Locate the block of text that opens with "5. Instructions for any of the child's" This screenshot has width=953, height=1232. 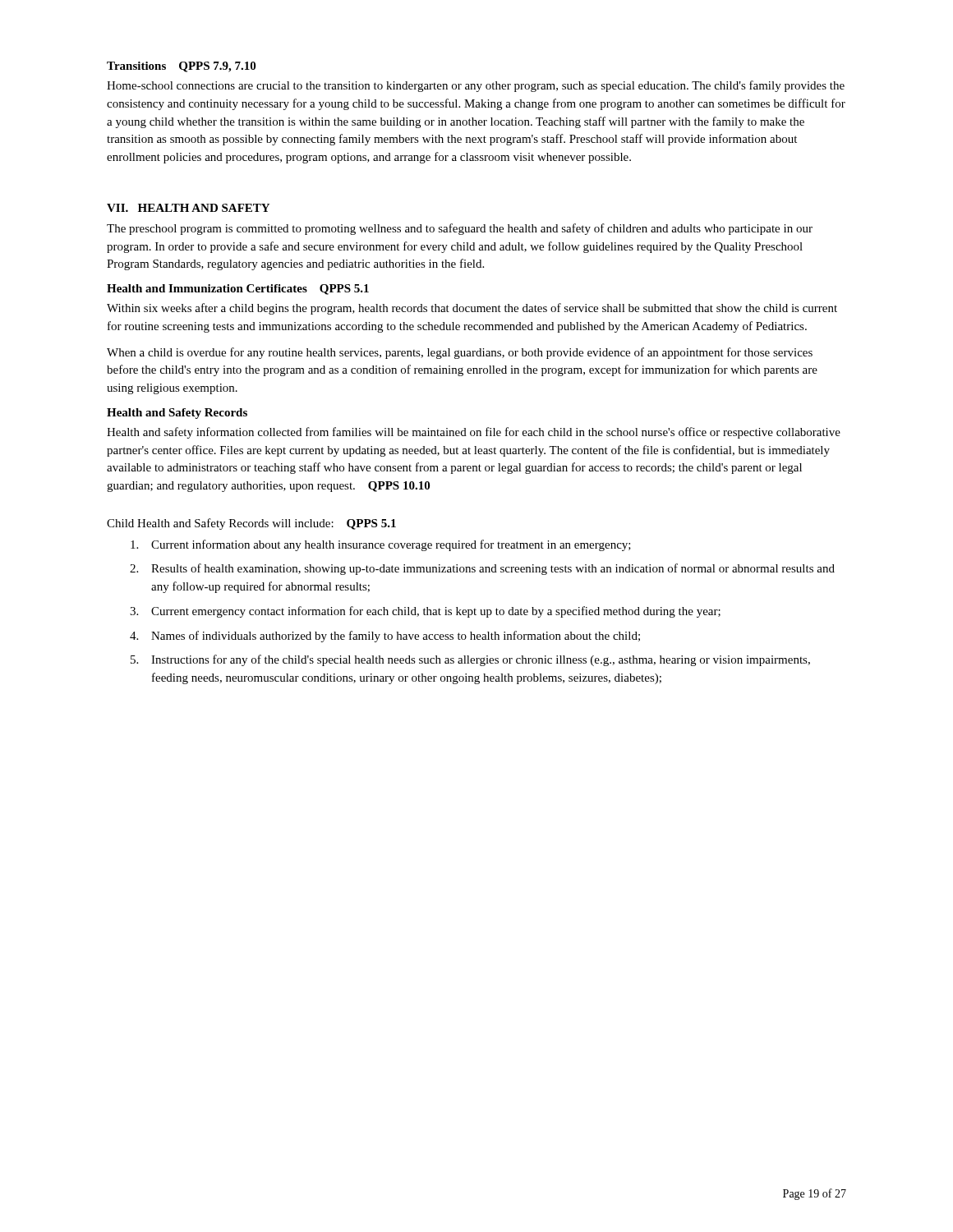(488, 669)
